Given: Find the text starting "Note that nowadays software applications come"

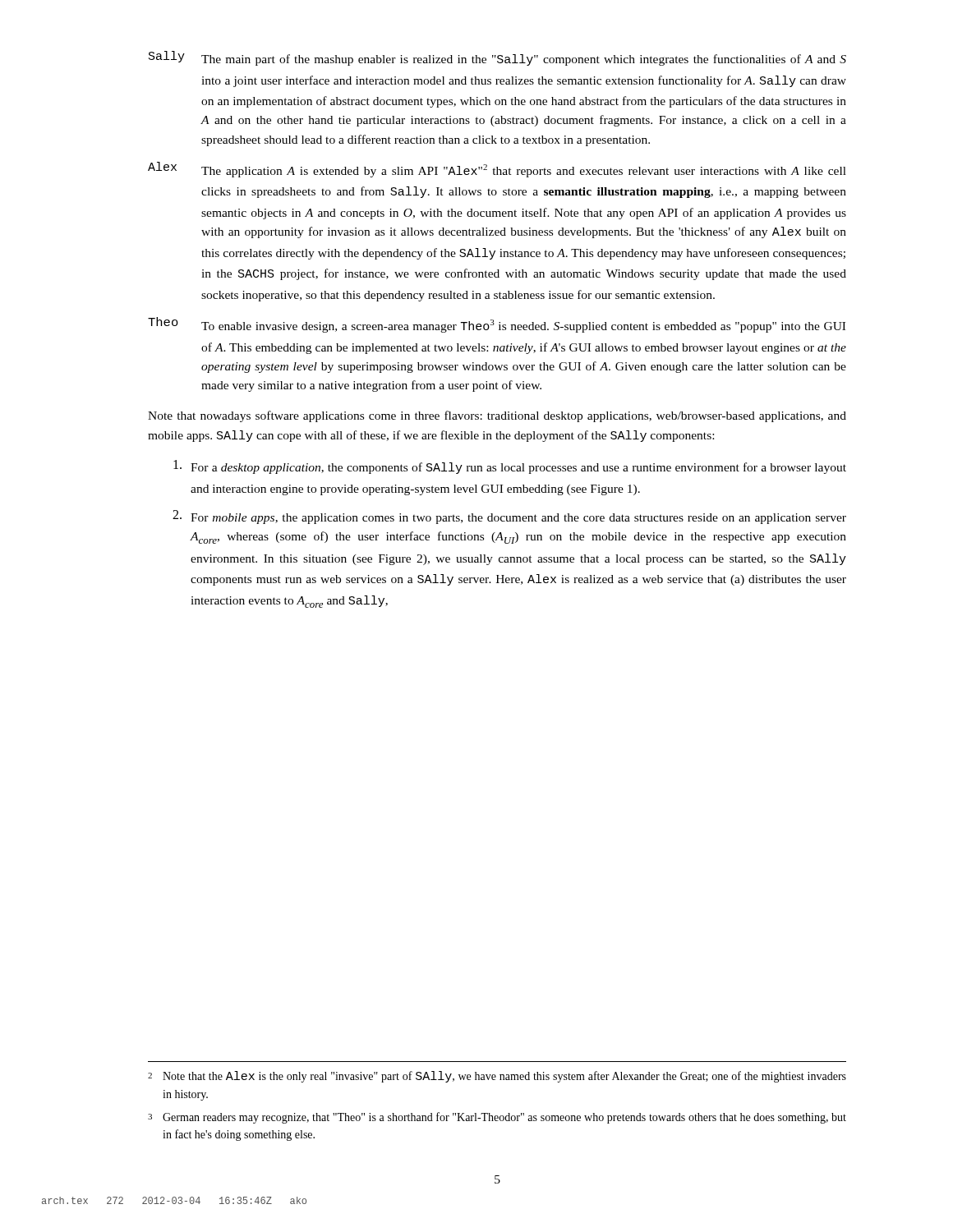Looking at the screenshot, I should [497, 426].
